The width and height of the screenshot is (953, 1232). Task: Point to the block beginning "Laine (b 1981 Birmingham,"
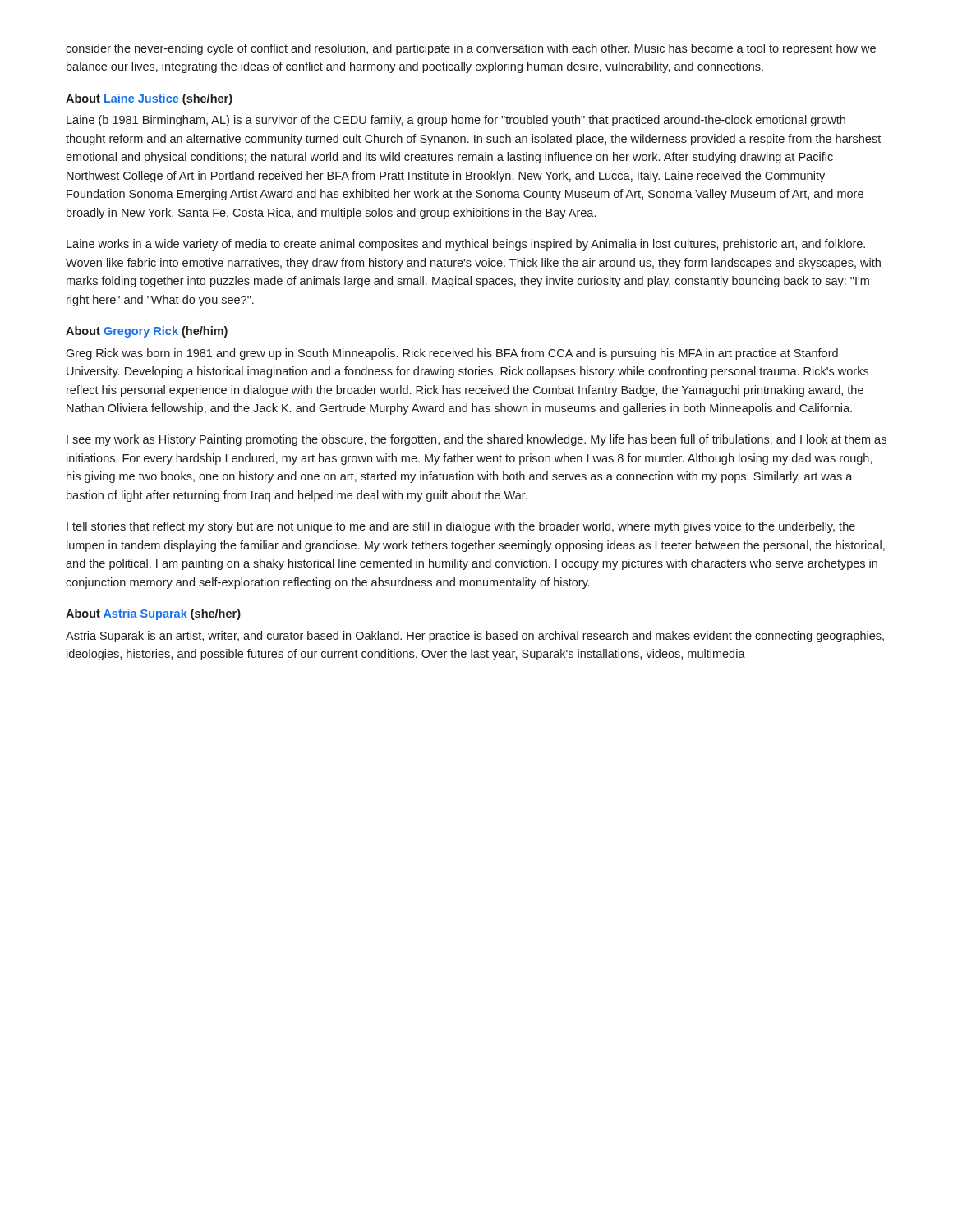coord(476,167)
